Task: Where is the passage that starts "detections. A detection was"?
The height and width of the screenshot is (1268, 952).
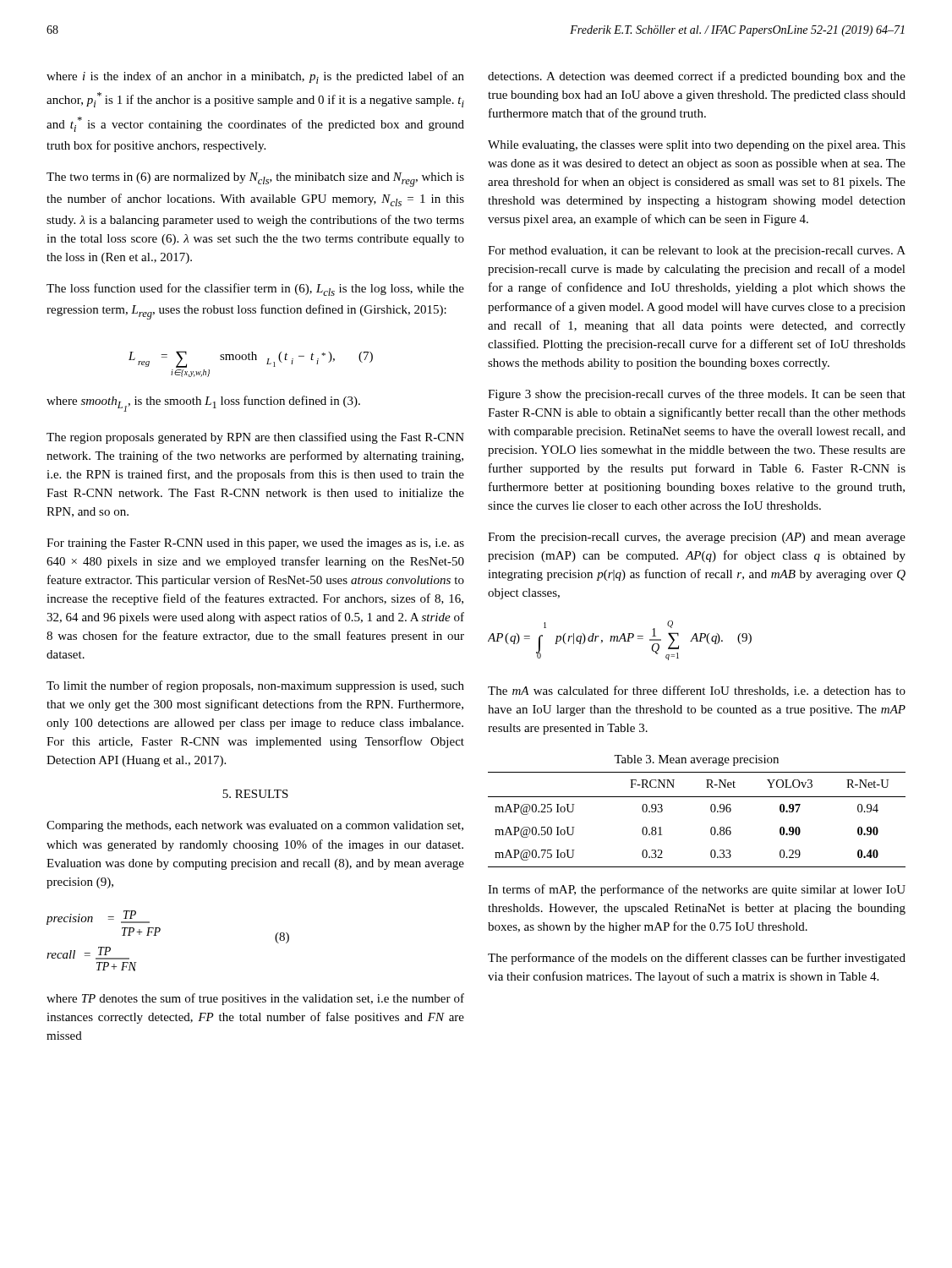Action: coord(697,95)
